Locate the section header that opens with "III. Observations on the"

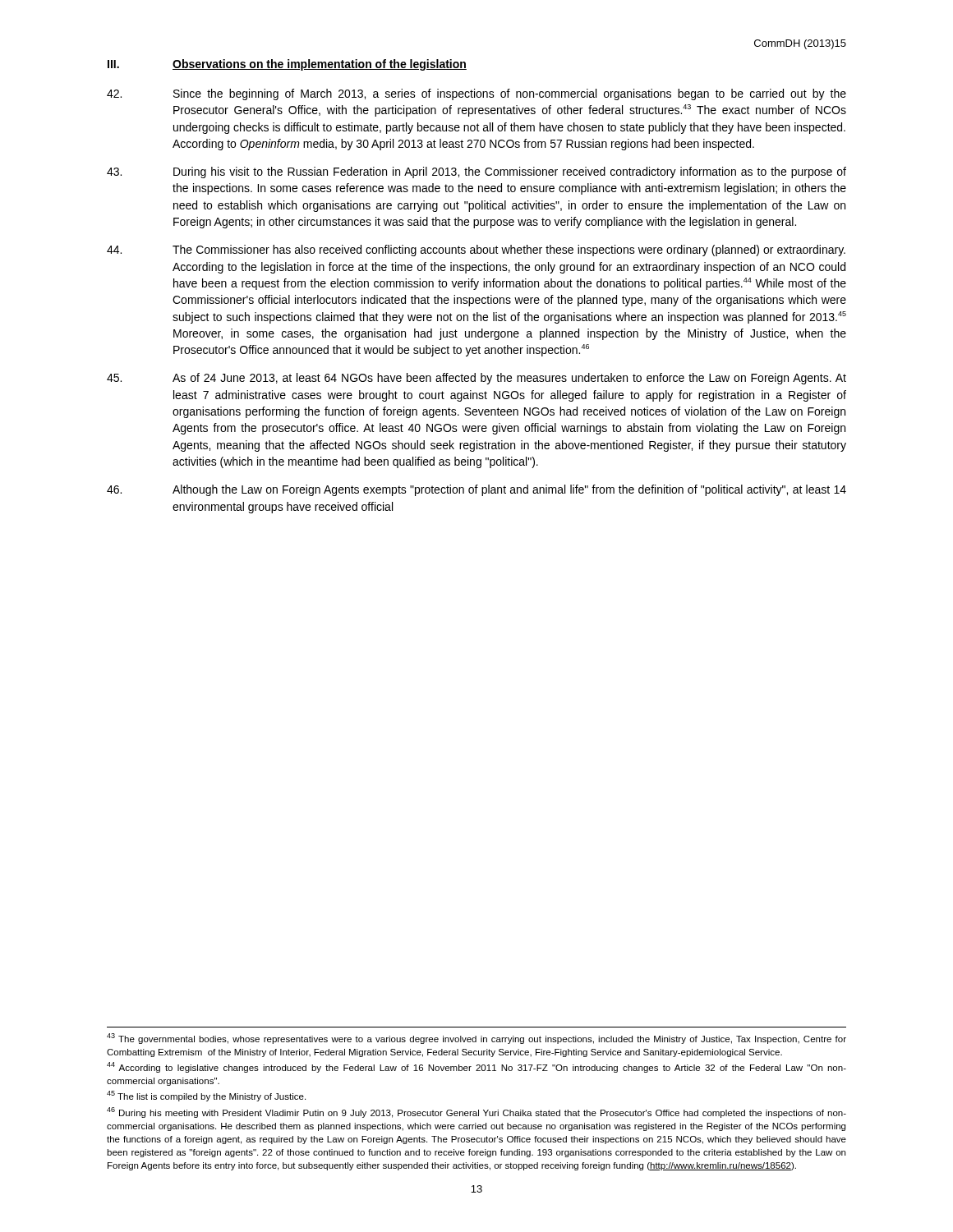287,64
